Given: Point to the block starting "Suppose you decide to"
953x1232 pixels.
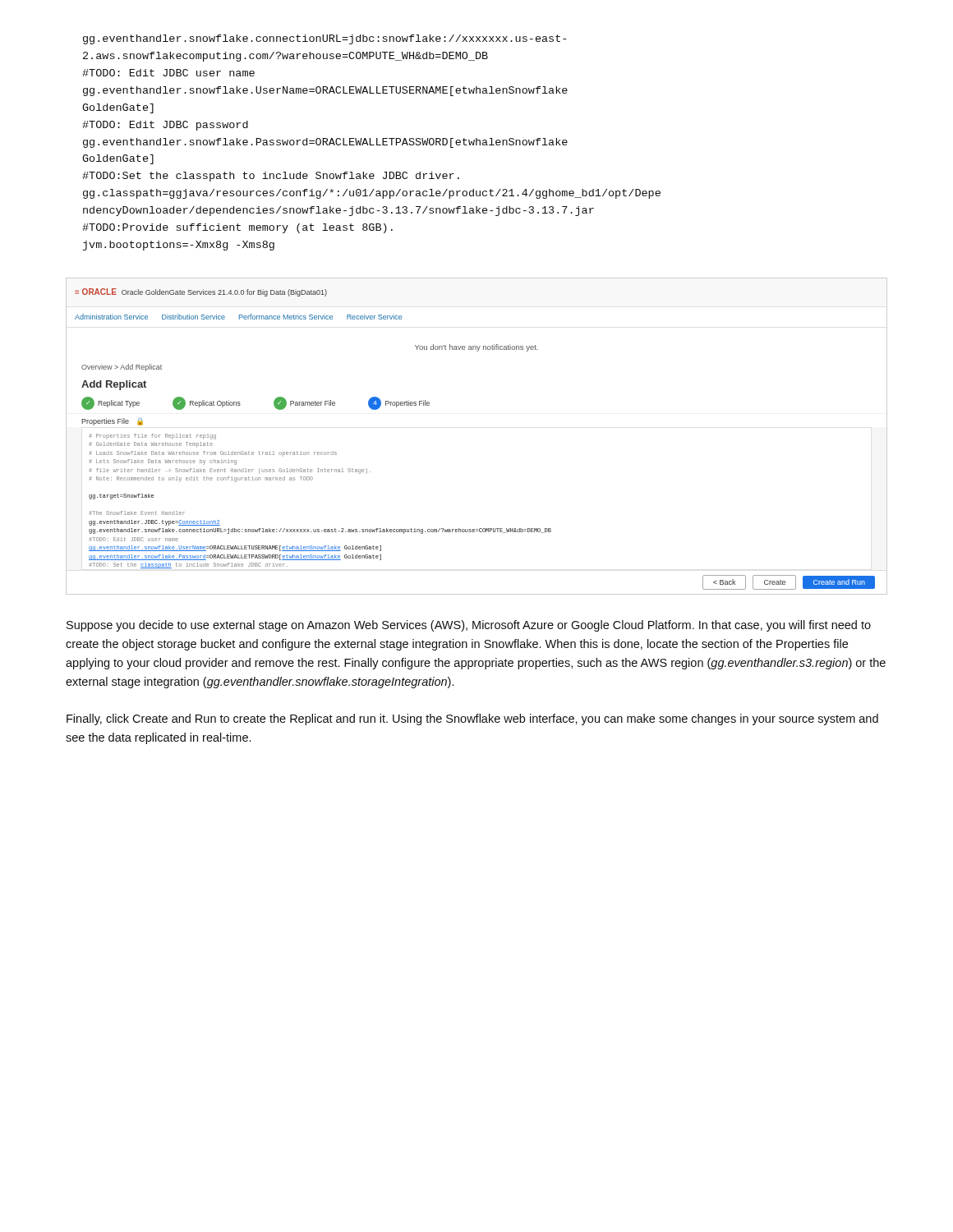Looking at the screenshot, I should 476,653.
